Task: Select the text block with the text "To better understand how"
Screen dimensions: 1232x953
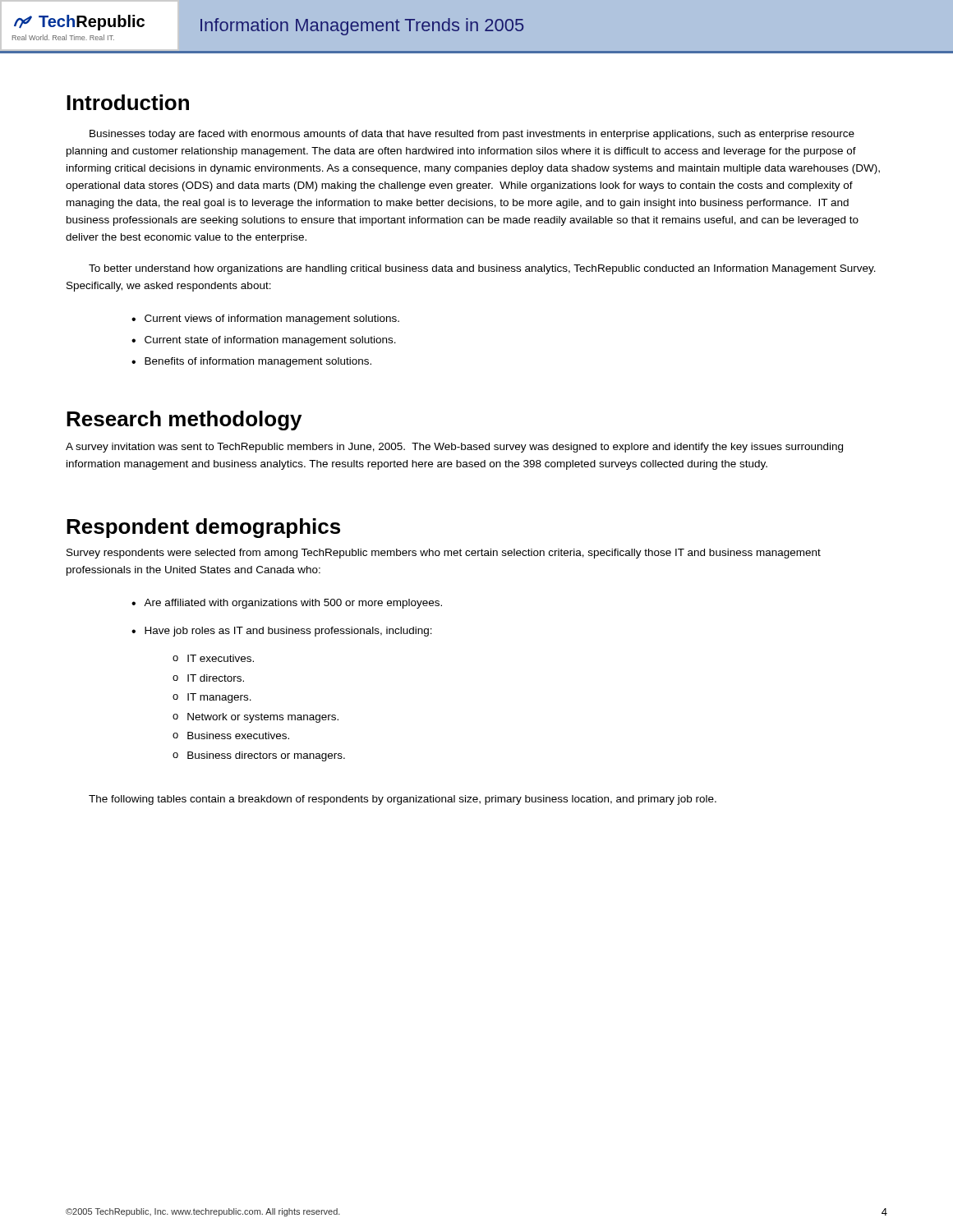Action: [471, 277]
